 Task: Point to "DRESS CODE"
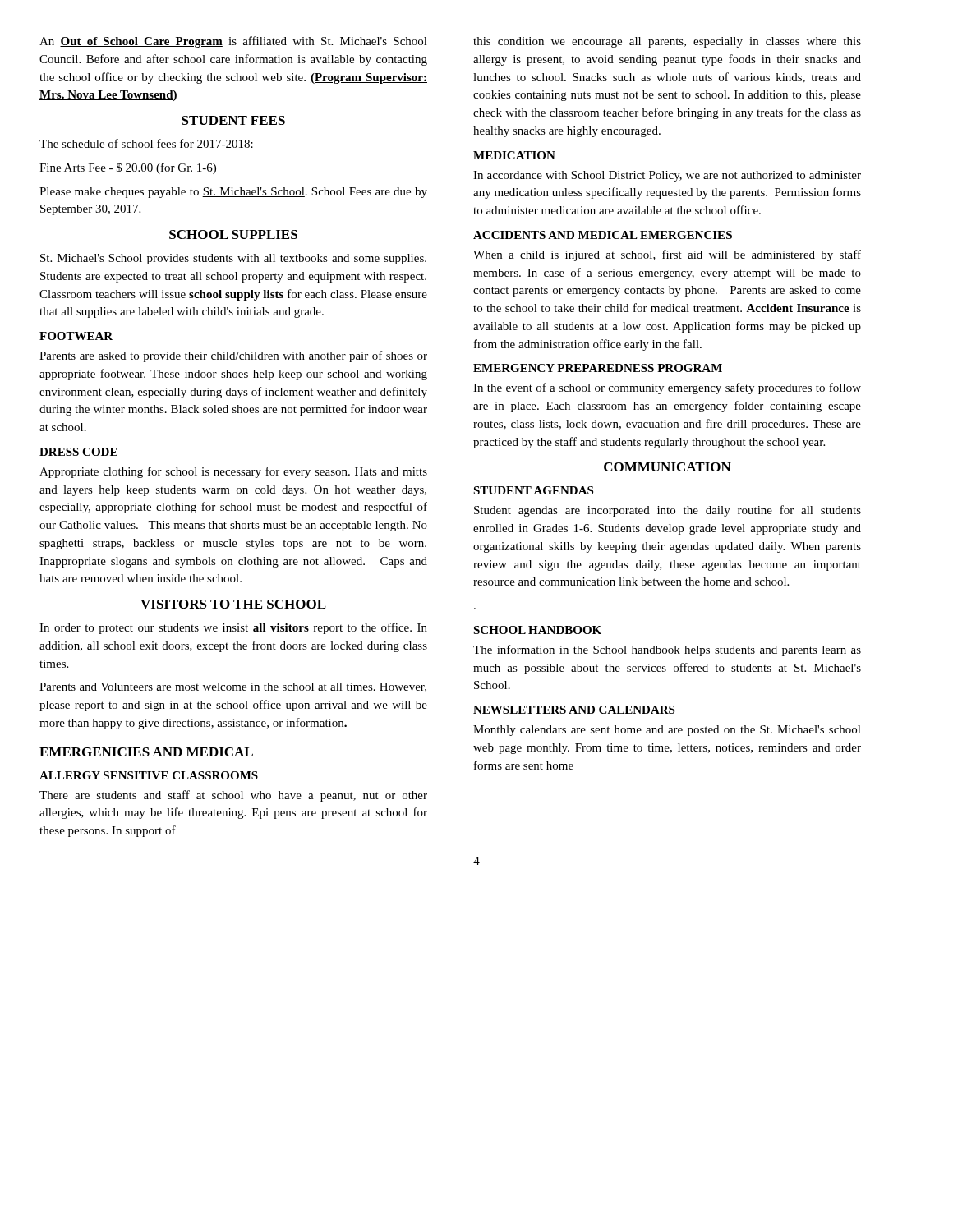pyautogui.click(x=79, y=452)
